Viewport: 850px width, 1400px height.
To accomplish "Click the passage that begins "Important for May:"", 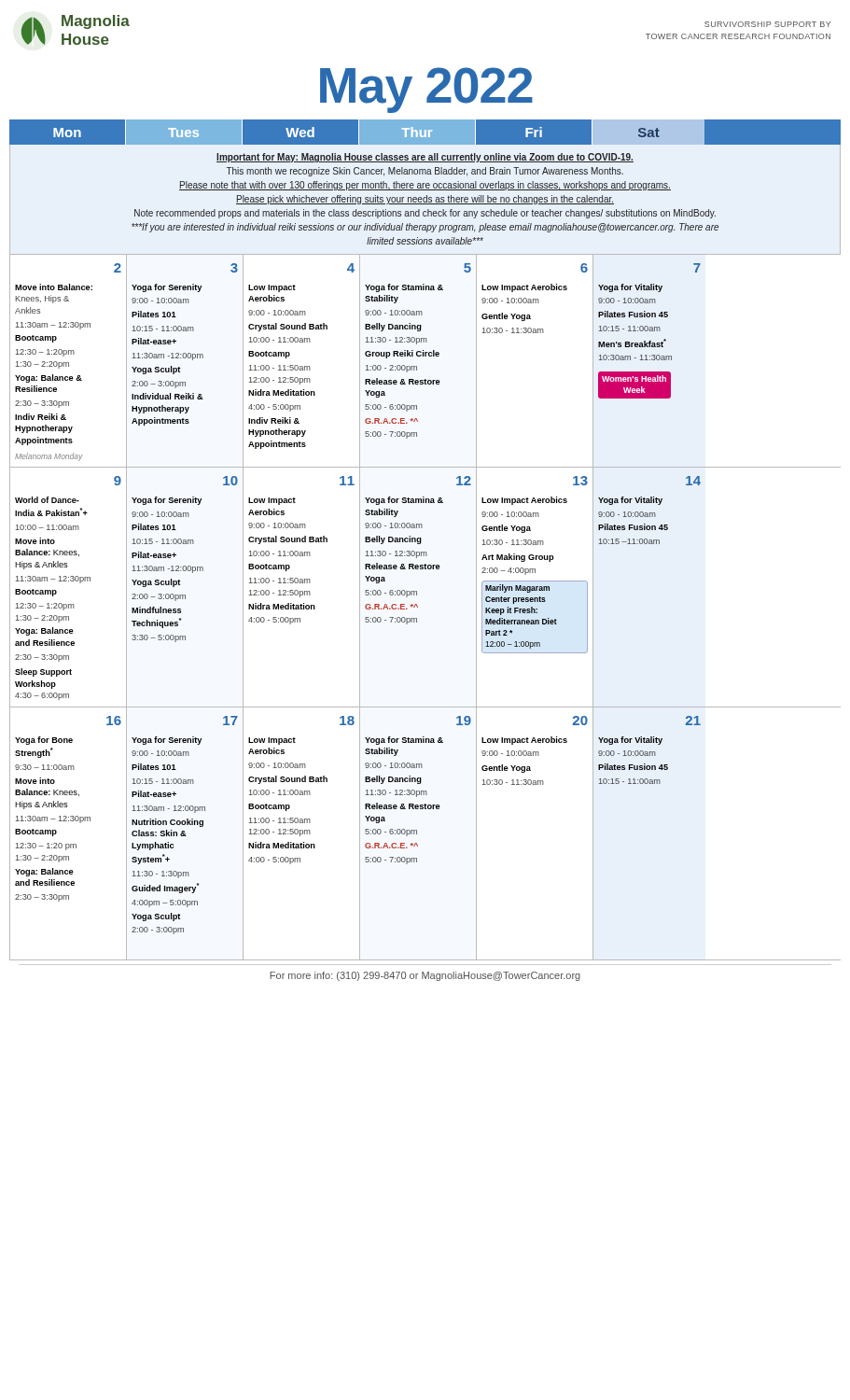I will pos(425,199).
